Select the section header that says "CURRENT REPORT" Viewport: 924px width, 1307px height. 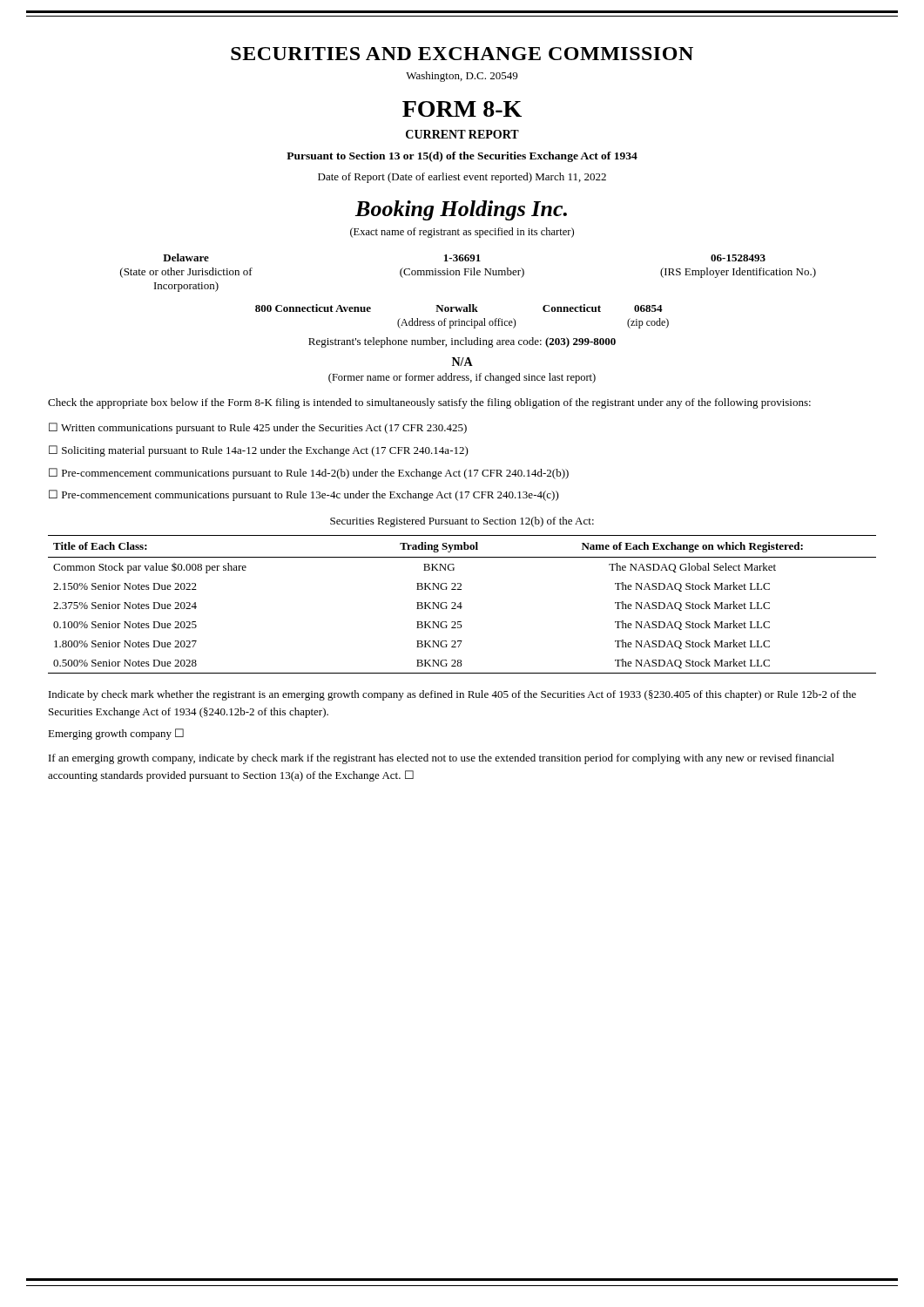462,135
